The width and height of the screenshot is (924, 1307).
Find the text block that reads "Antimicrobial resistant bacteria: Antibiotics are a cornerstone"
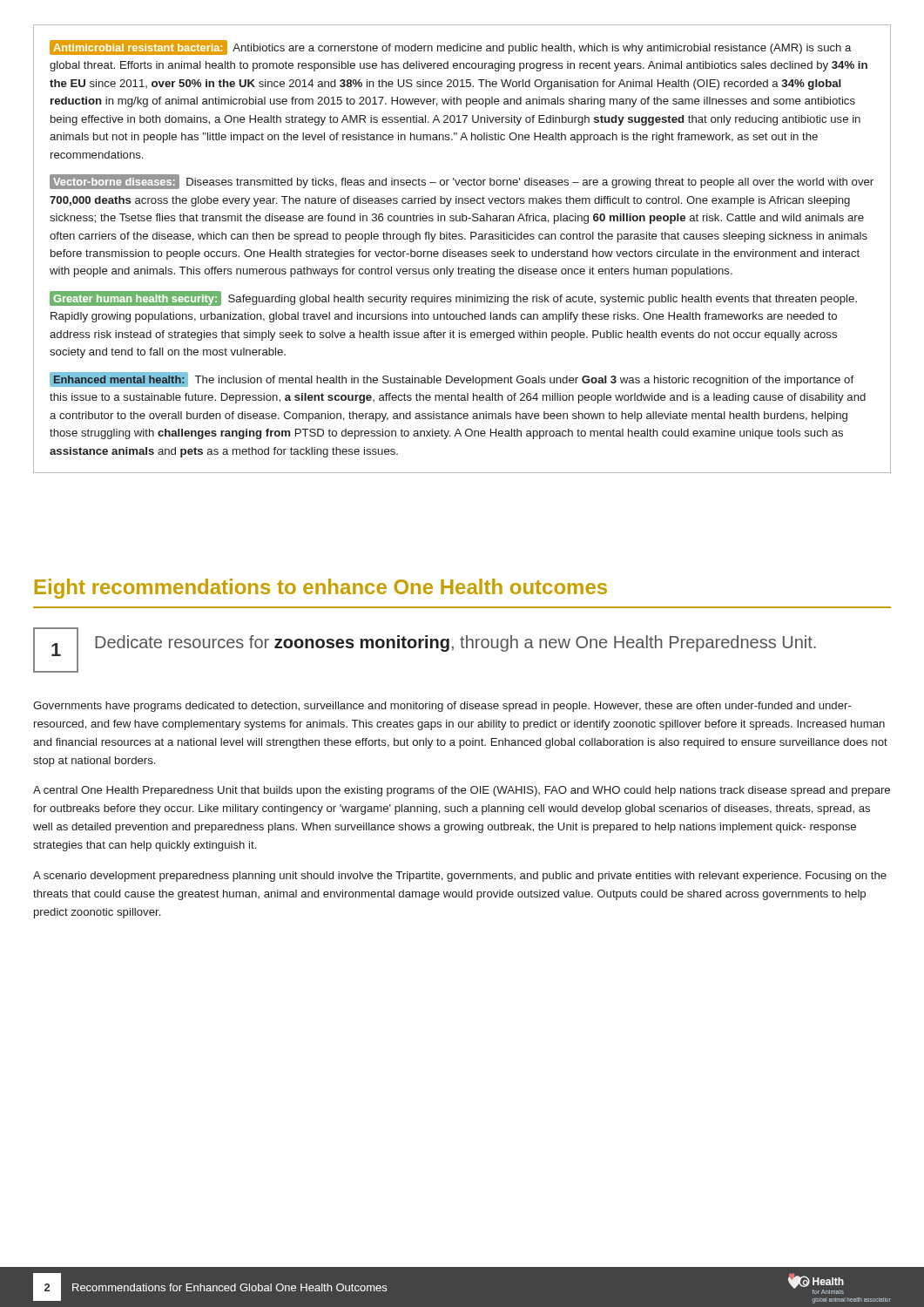(x=462, y=250)
